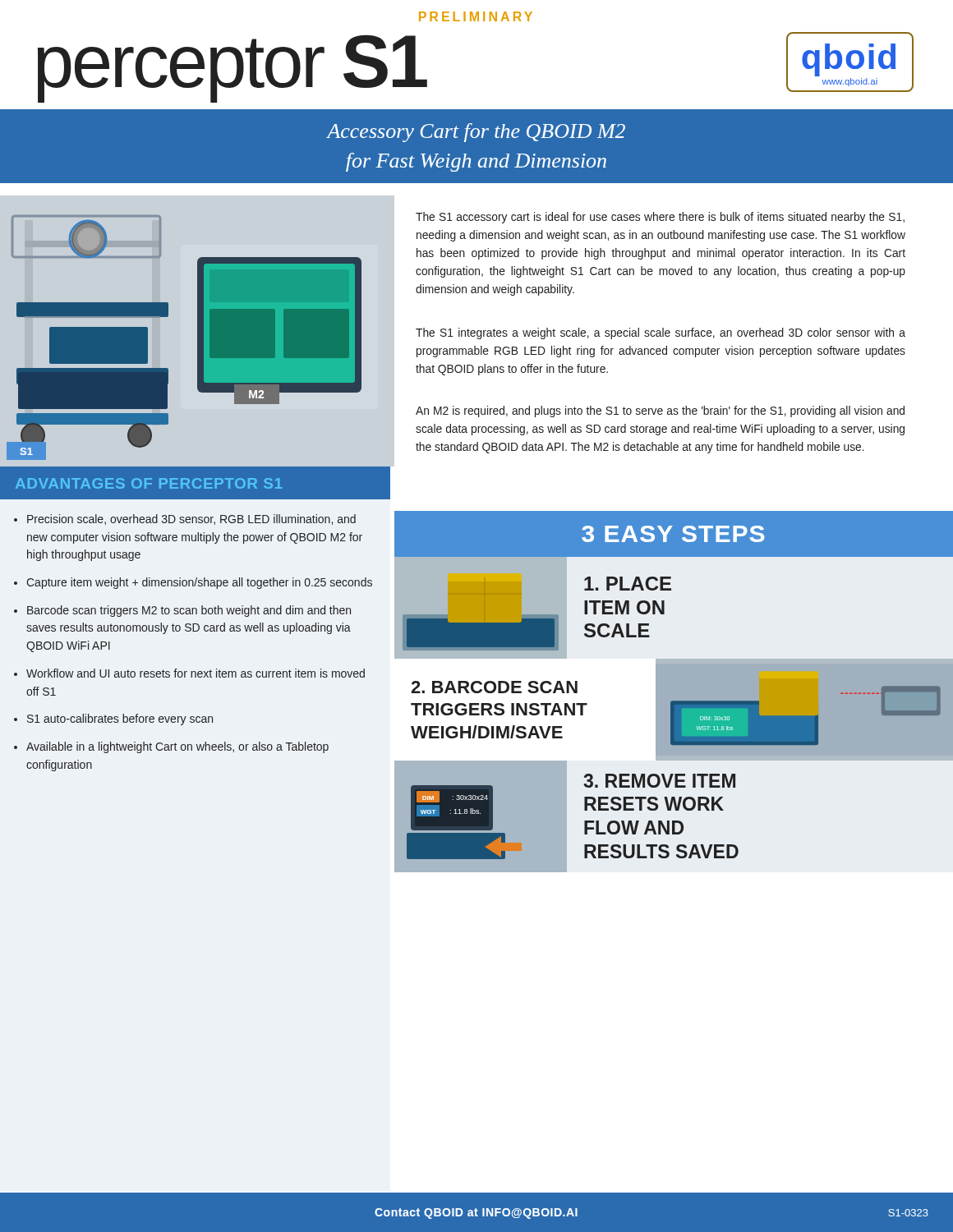Point to the block beginning "An M2 is required, and"

[x=661, y=429]
